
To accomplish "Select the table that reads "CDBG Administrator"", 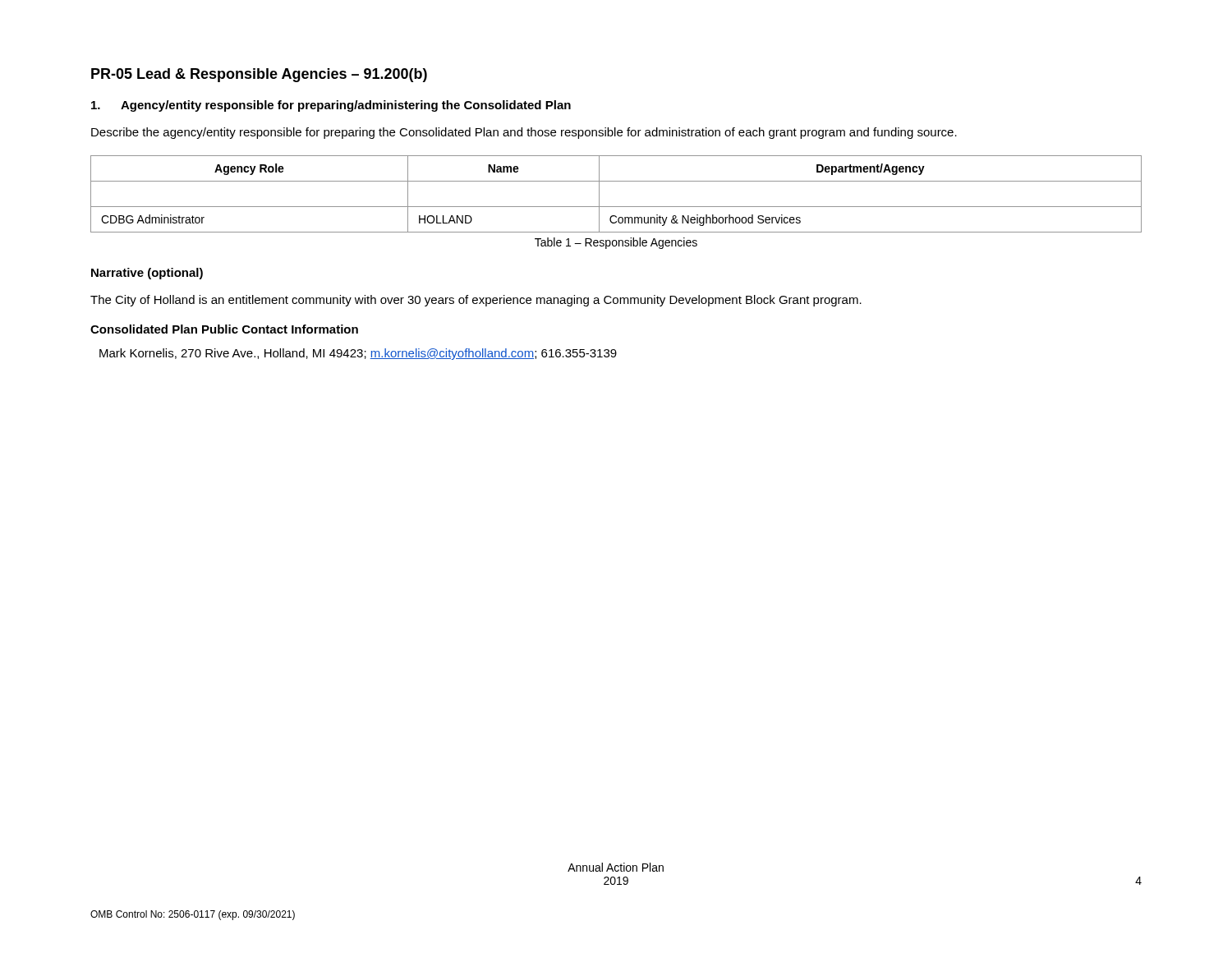I will point(616,193).
